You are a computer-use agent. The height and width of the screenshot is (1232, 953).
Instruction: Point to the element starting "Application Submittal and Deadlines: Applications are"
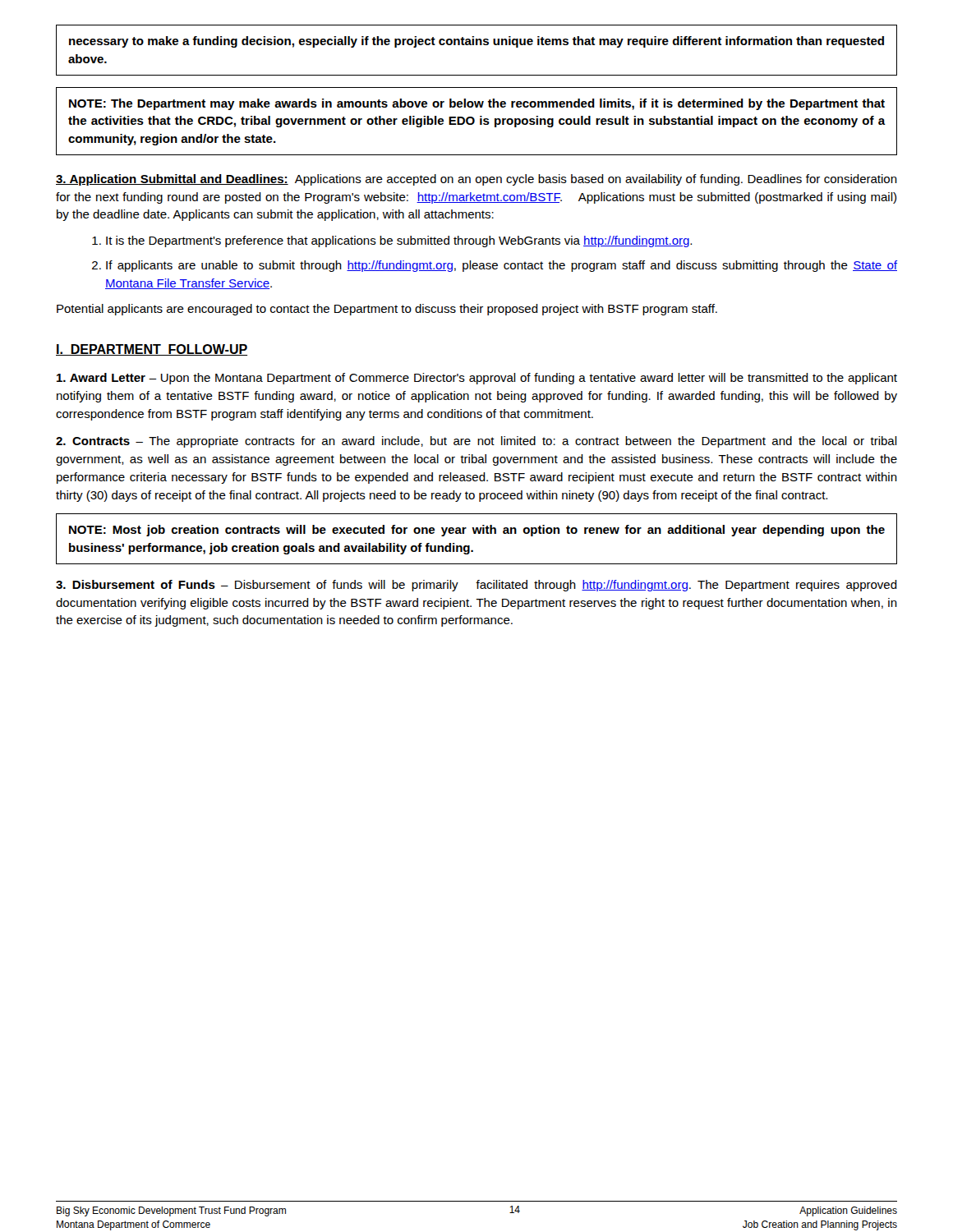coord(476,197)
